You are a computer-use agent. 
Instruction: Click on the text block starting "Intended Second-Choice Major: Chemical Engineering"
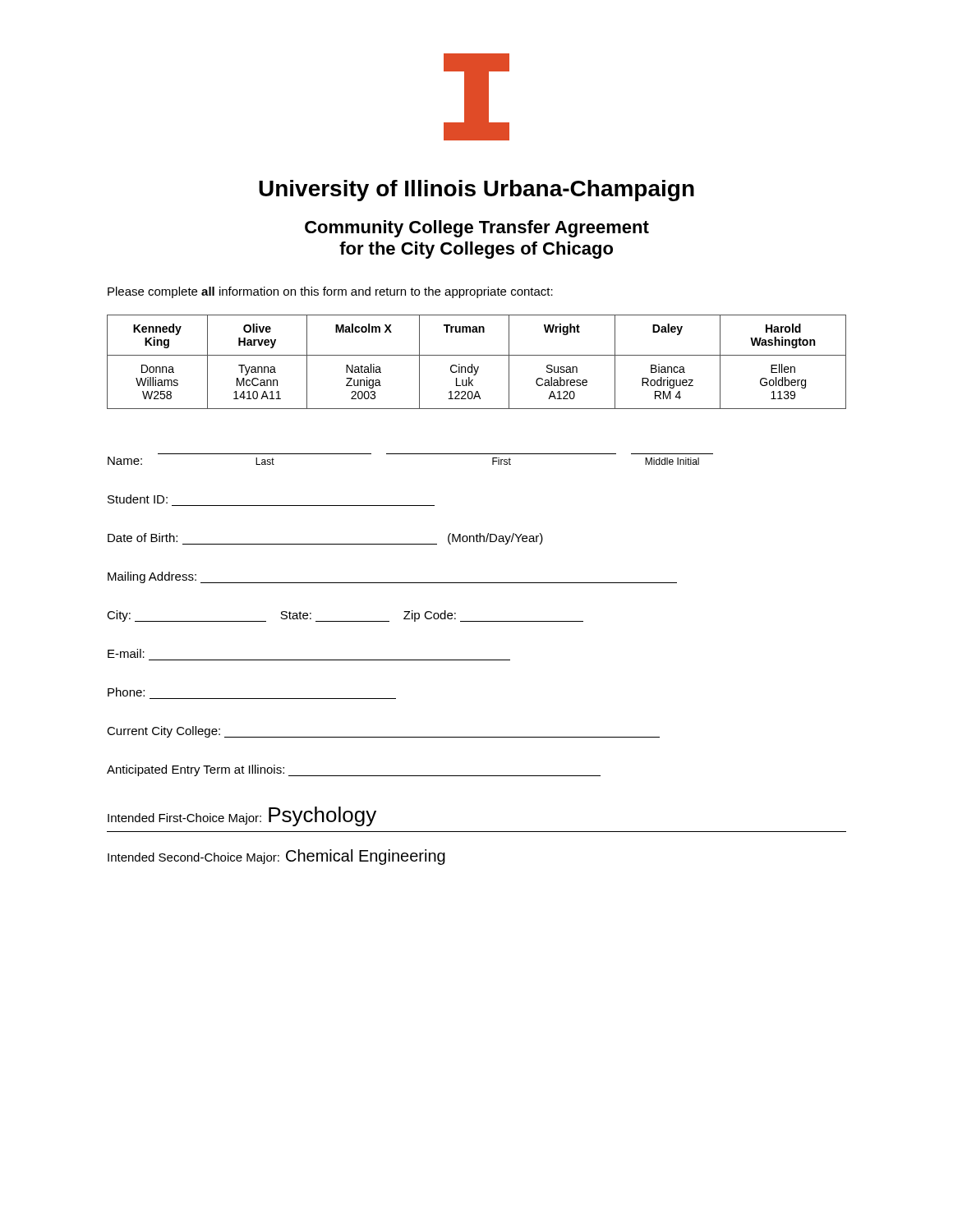tap(276, 856)
